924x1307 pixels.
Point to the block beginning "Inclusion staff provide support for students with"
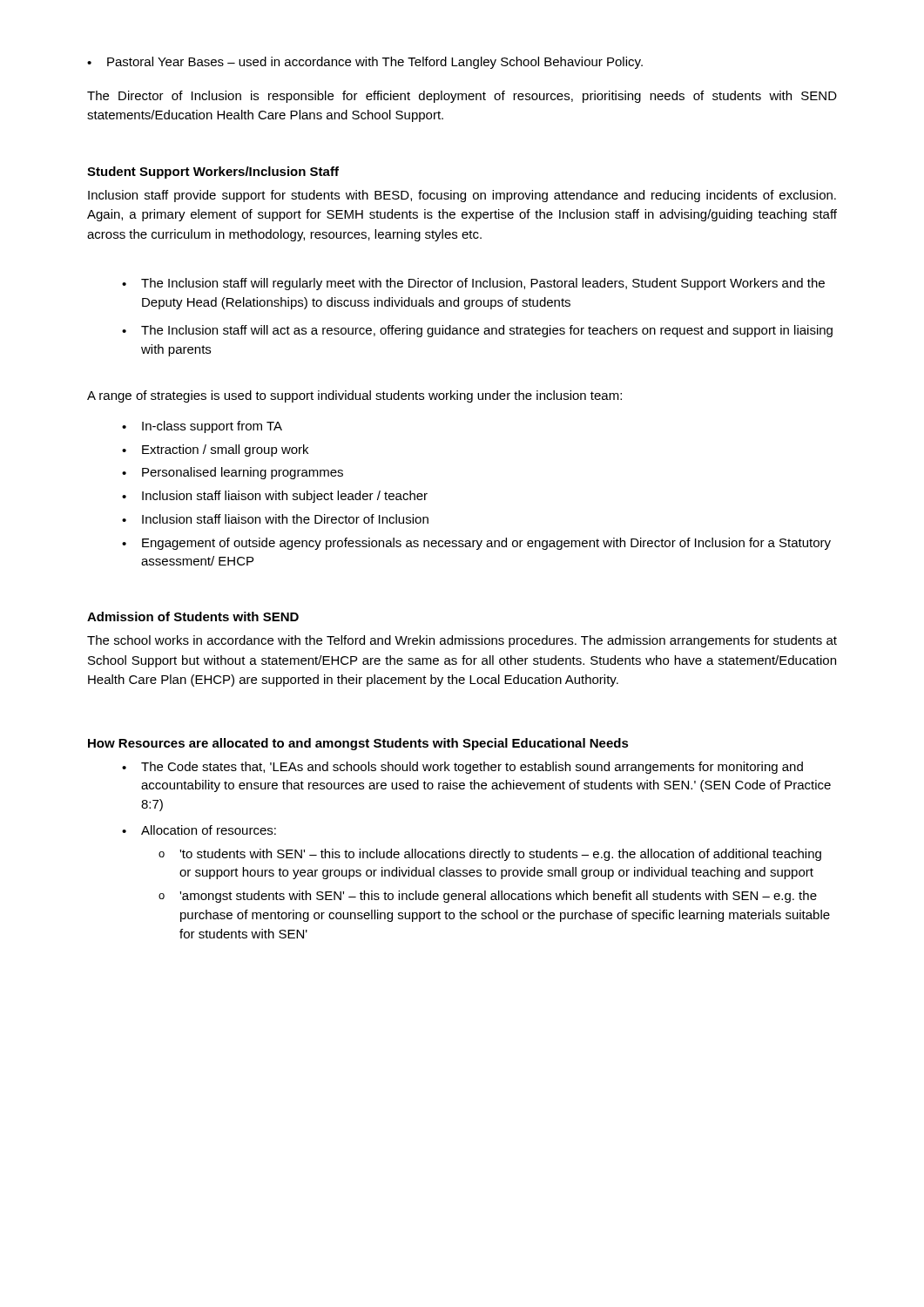click(x=462, y=215)
